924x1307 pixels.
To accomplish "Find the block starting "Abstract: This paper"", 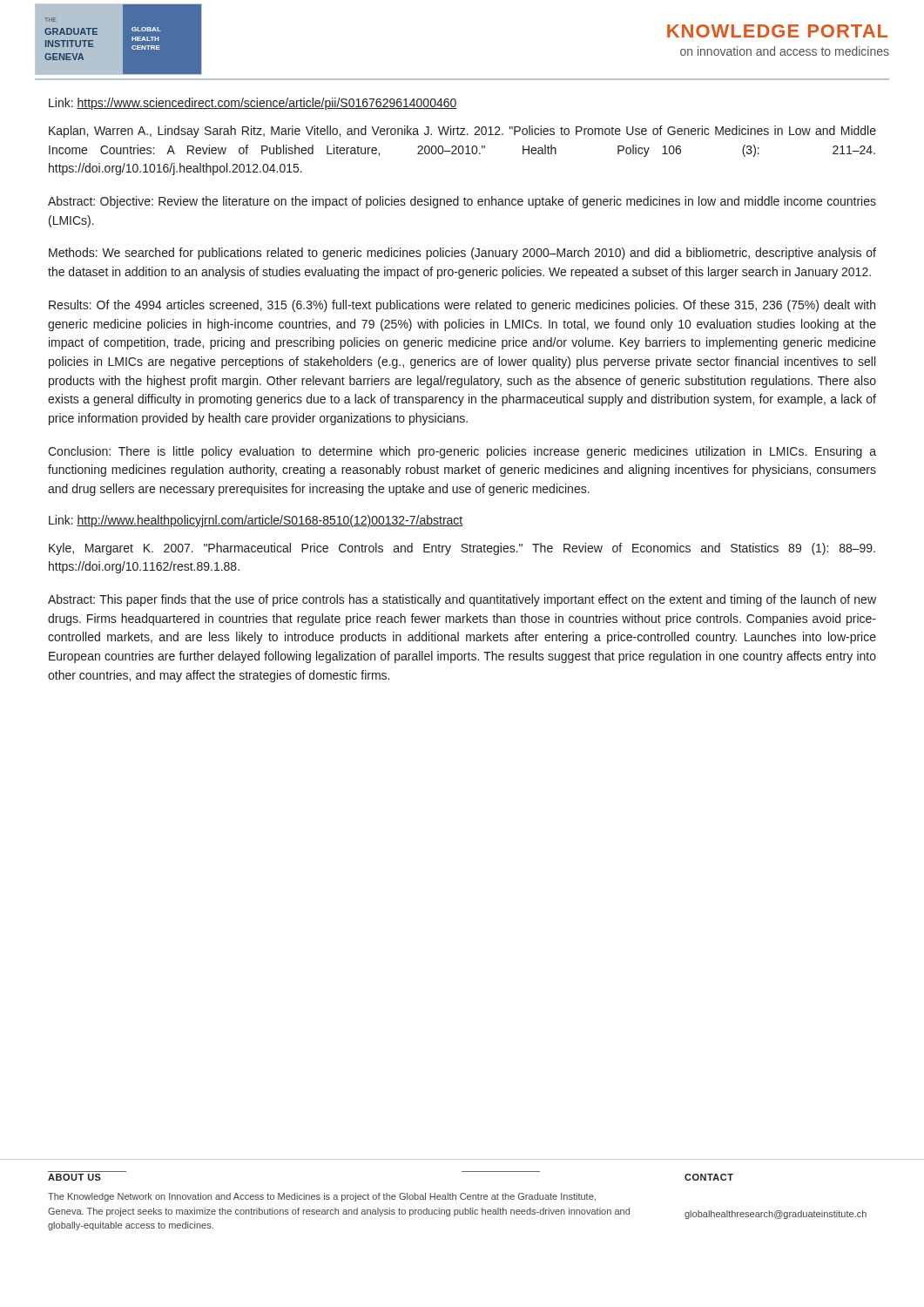I will coord(462,638).
